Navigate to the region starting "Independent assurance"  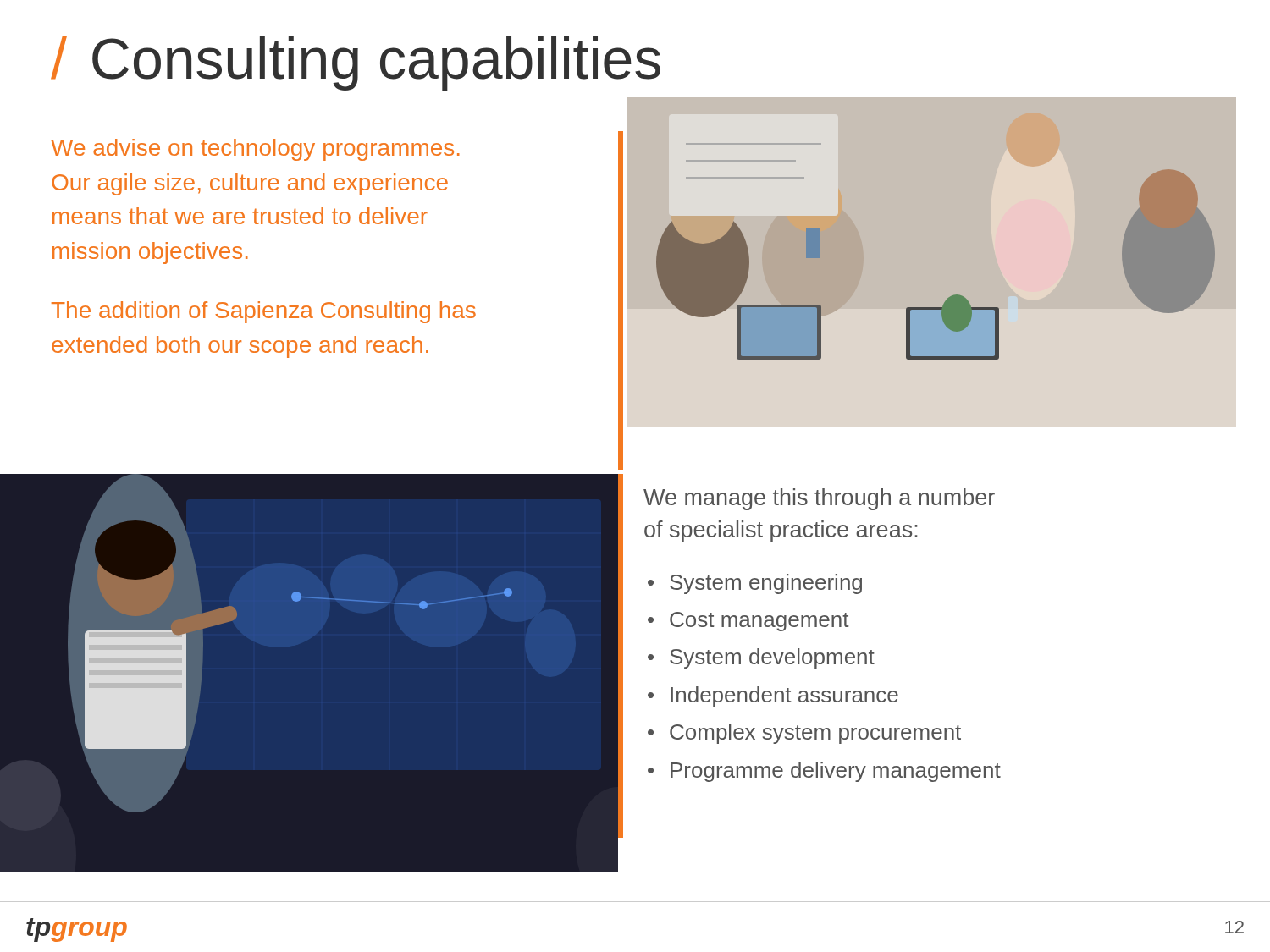coord(784,695)
